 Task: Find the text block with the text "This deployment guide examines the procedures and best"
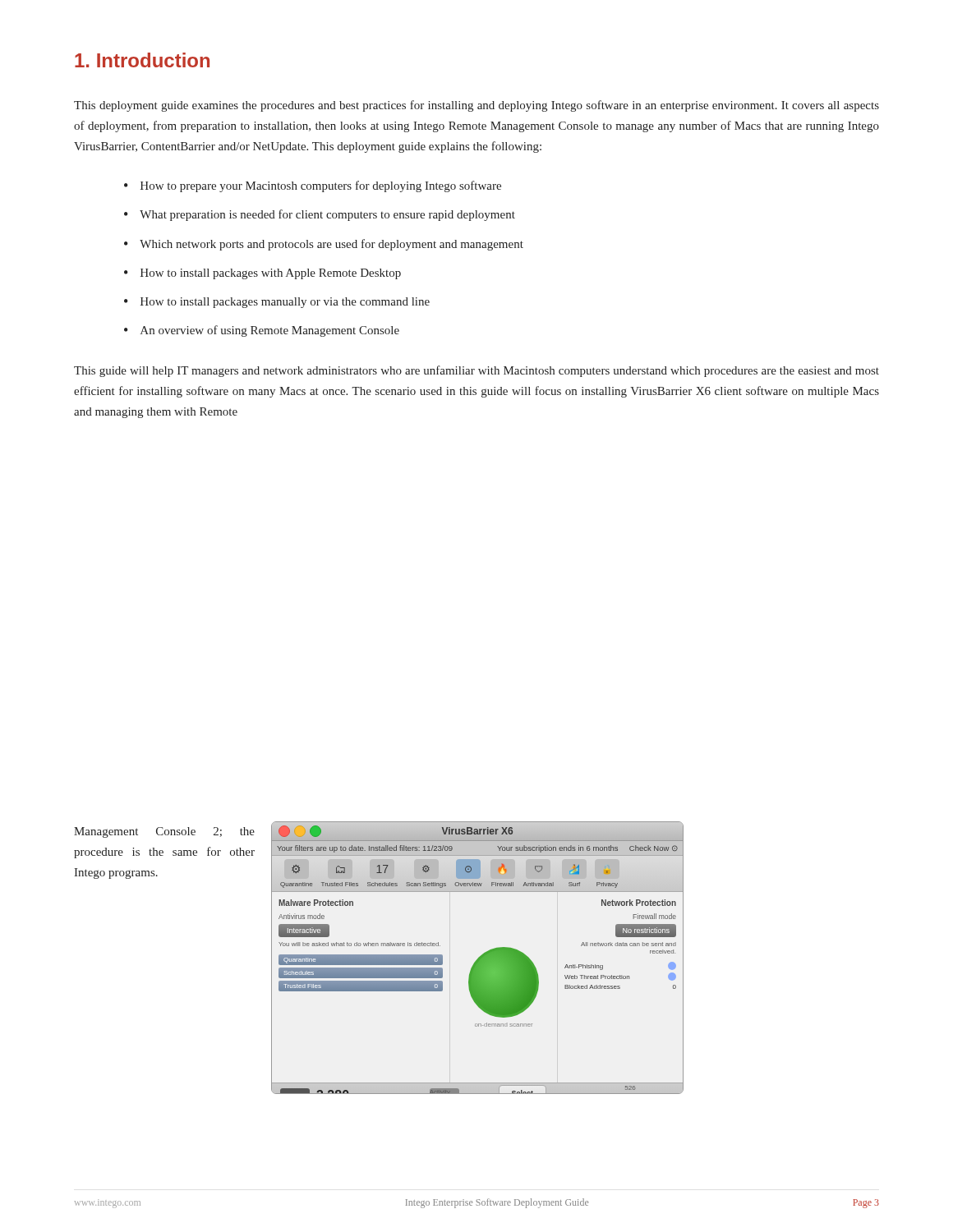pyautogui.click(x=476, y=126)
